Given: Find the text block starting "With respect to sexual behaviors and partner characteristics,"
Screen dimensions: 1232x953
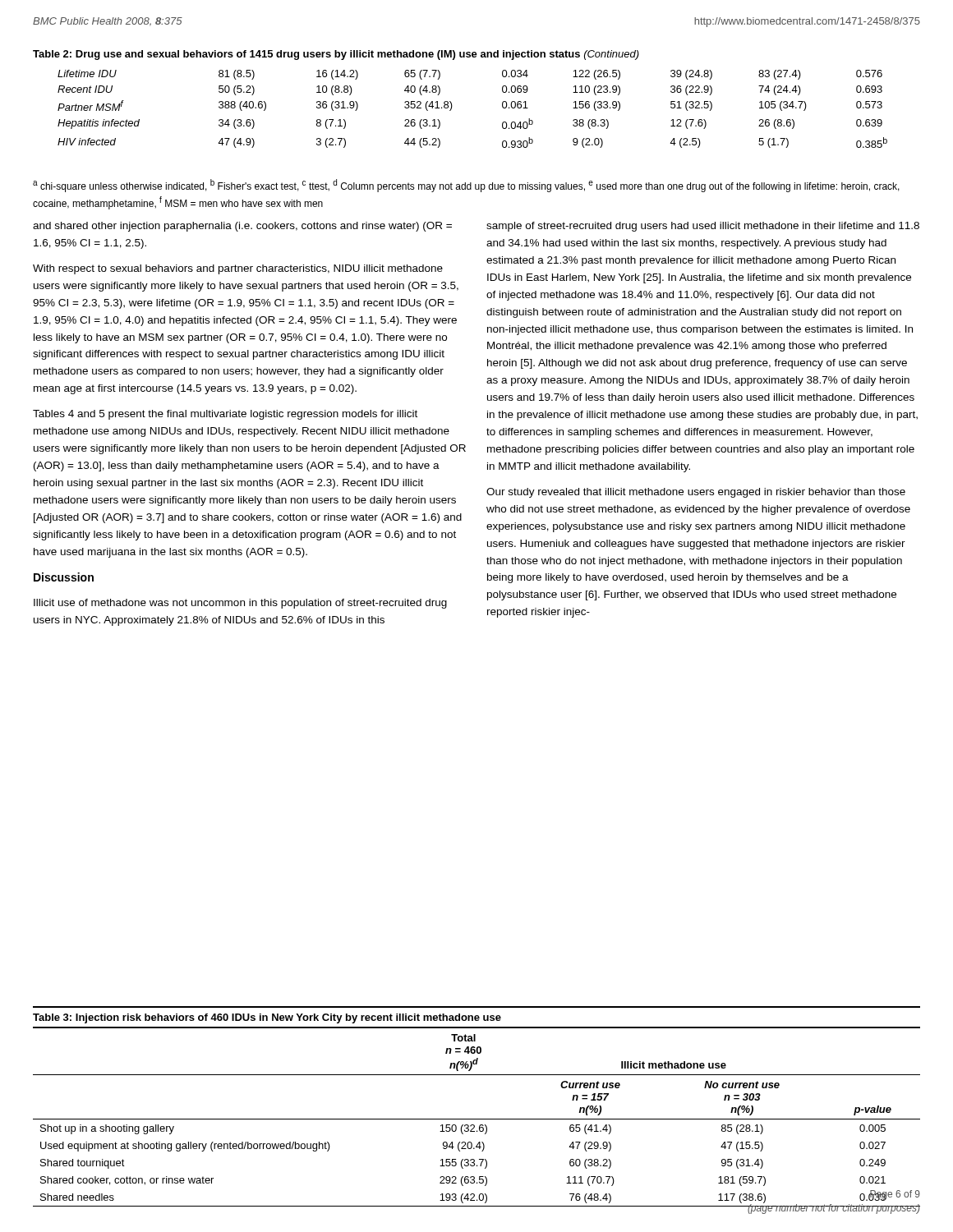Looking at the screenshot, I should pyautogui.click(x=250, y=329).
